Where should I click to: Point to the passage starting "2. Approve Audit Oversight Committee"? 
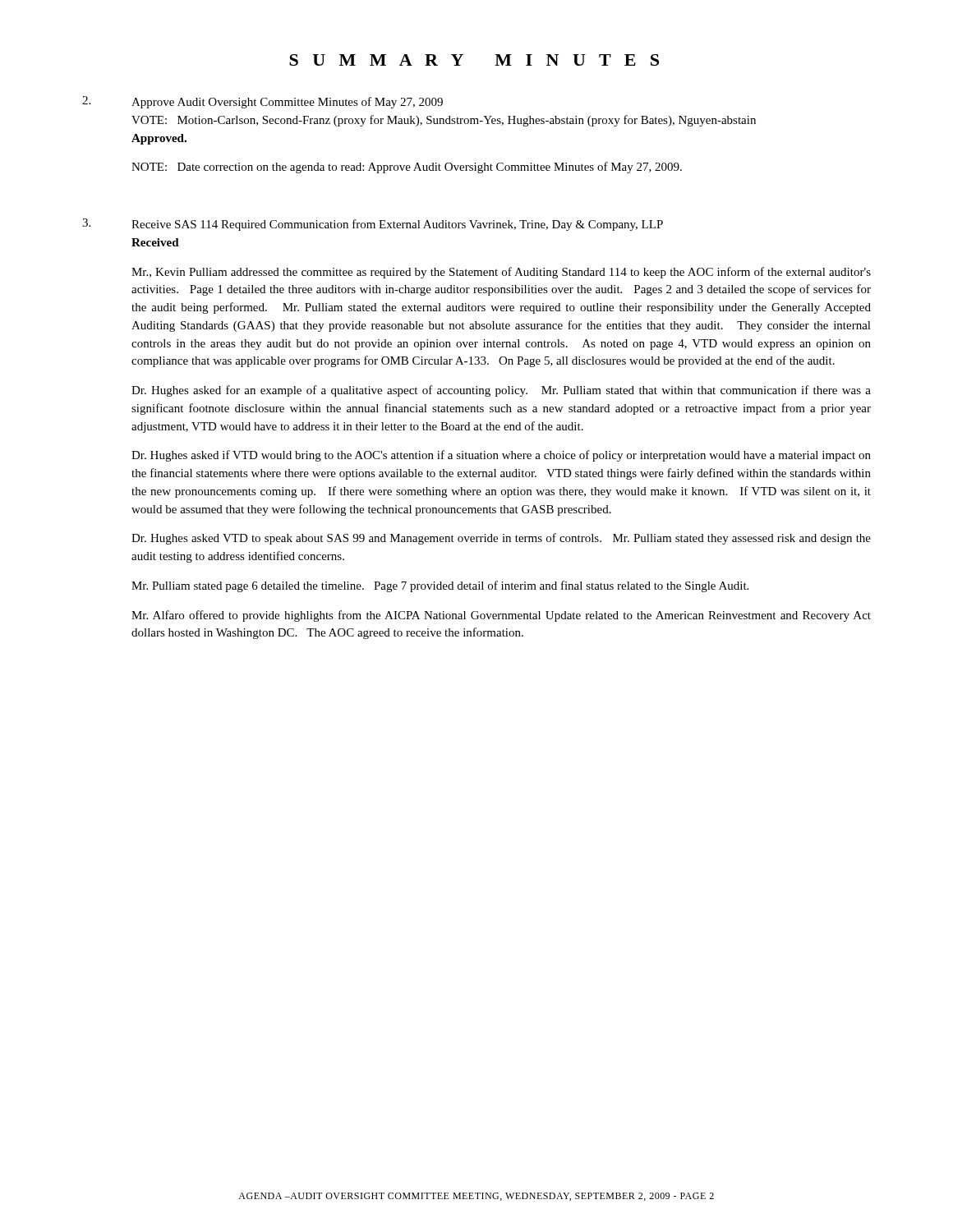coord(476,120)
